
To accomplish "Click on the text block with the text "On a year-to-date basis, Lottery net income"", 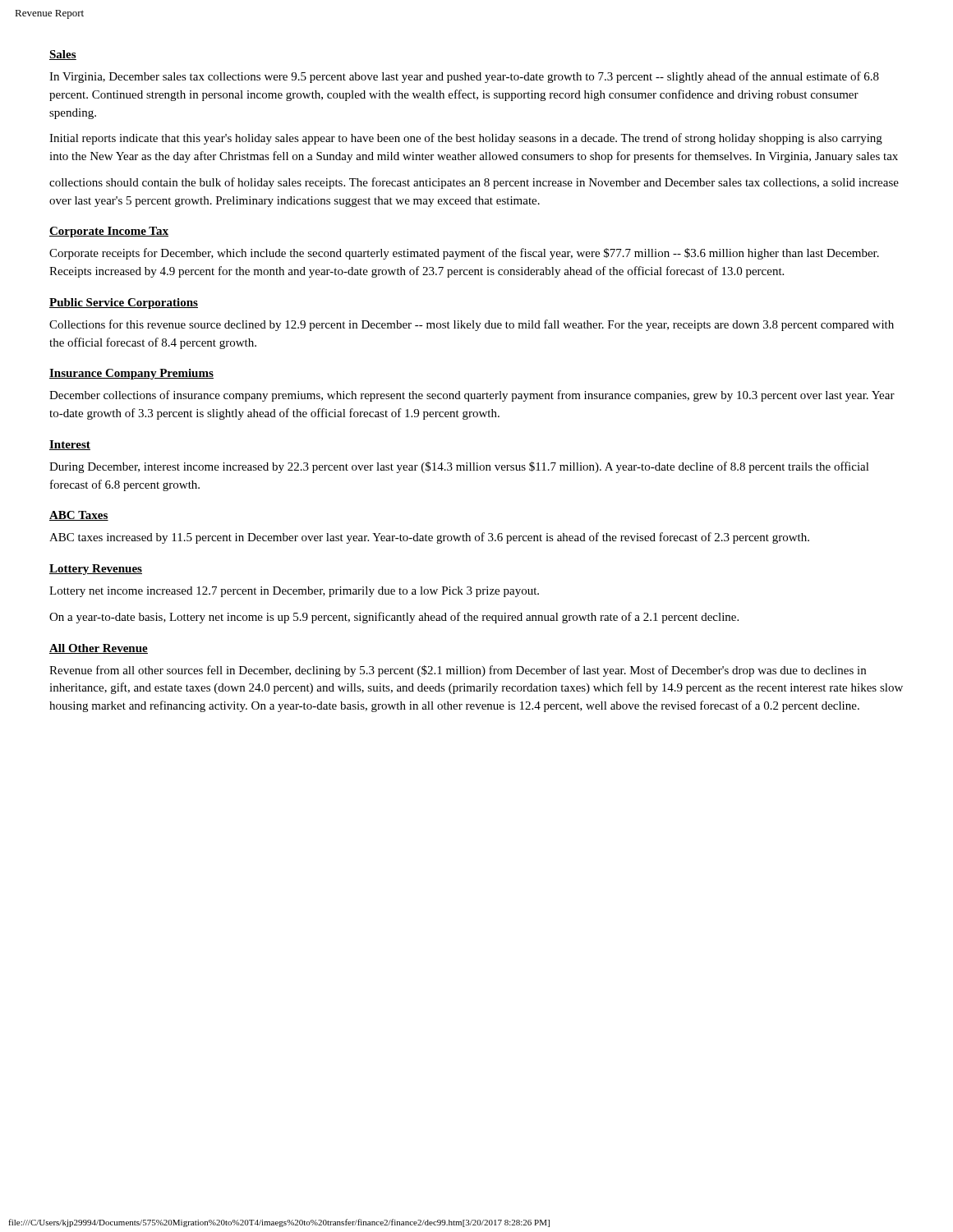I will pos(394,617).
